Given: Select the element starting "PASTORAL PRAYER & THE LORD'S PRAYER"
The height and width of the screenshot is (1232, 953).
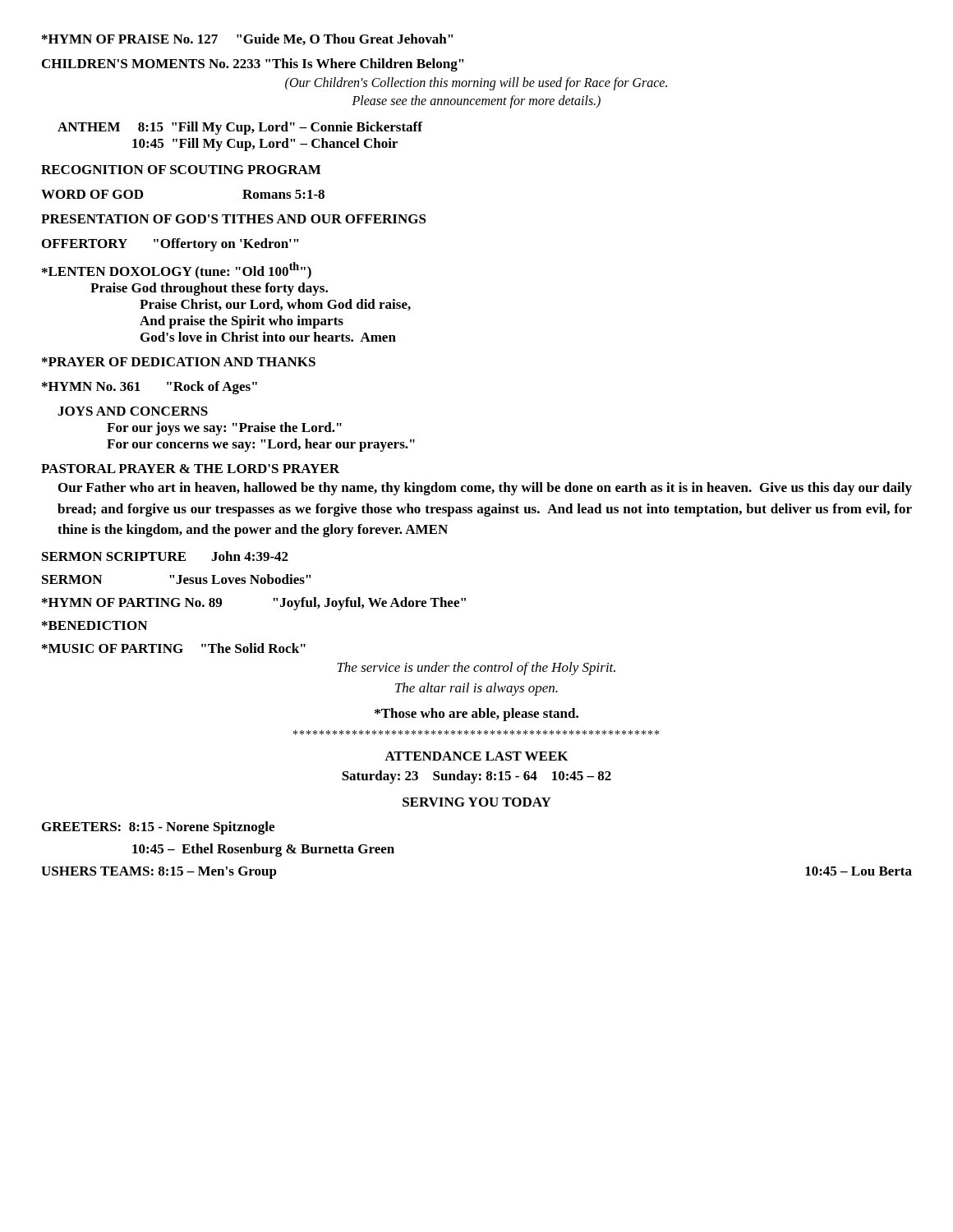Looking at the screenshot, I should [476, 501].
